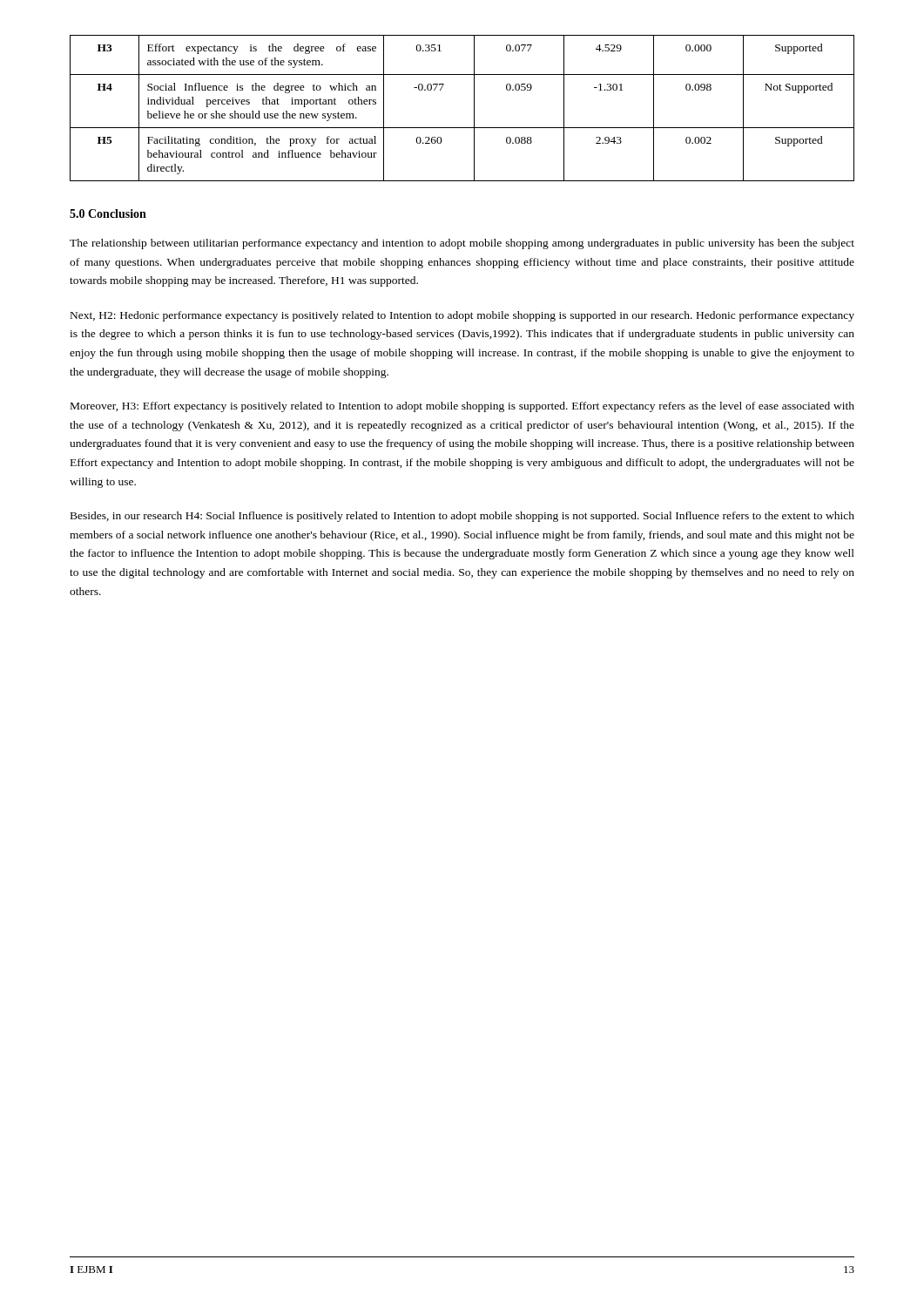Select the text block with the text "Next, H2: Hedonic performance expectancy is positively related"

(x=462, y=343)
